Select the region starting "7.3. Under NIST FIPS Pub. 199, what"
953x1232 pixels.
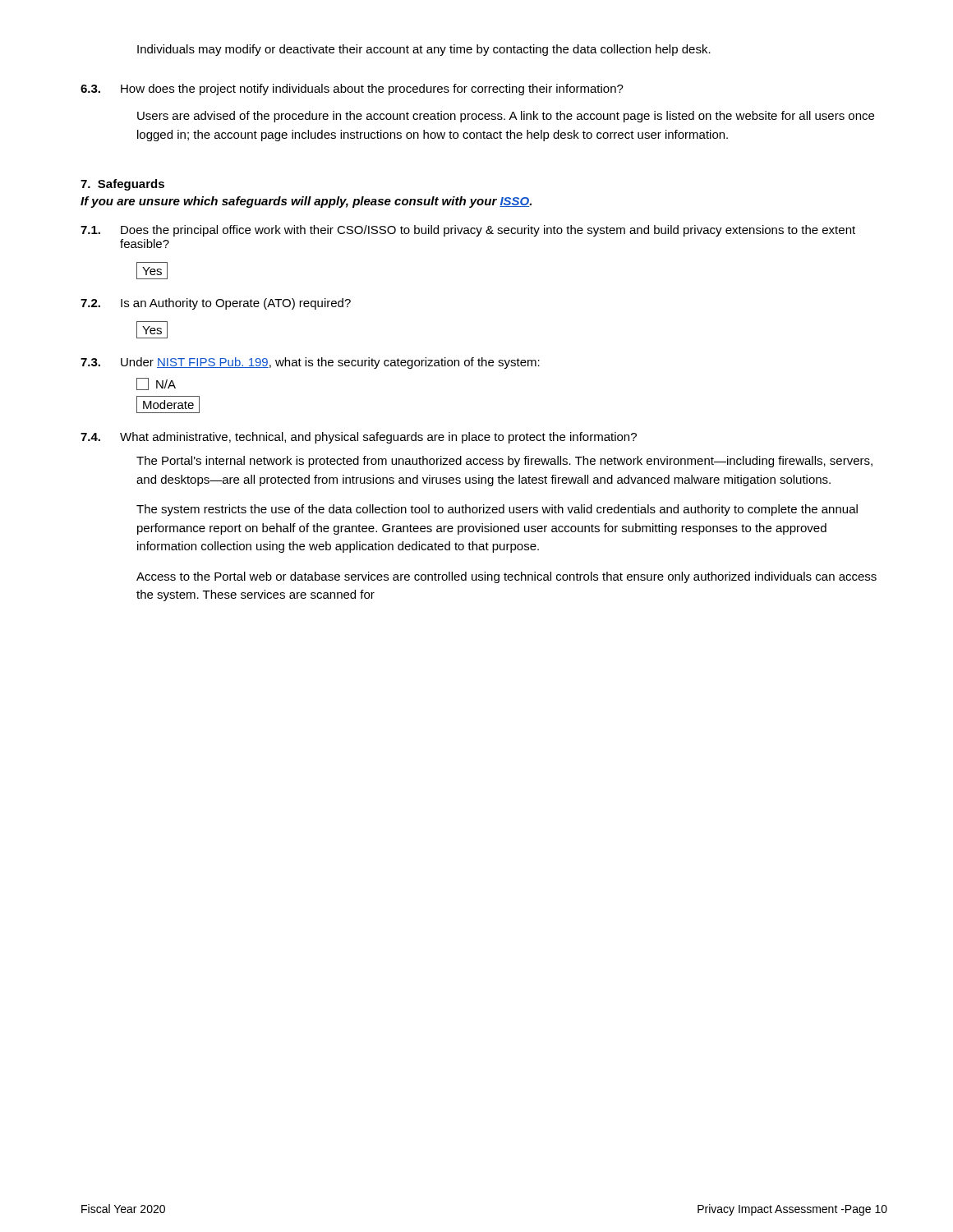pos(484,362)
